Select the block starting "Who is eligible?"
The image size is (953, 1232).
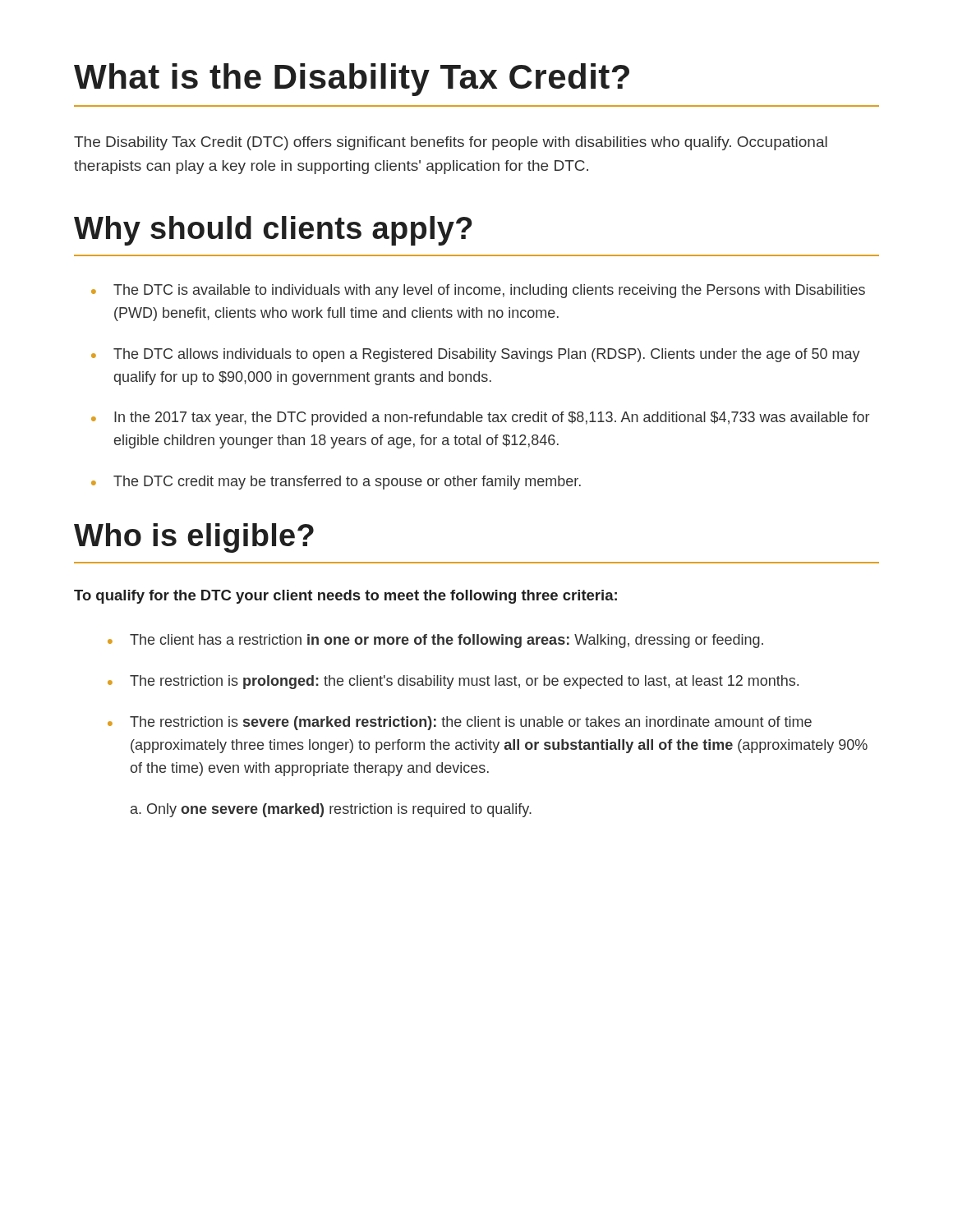(194, 538)
